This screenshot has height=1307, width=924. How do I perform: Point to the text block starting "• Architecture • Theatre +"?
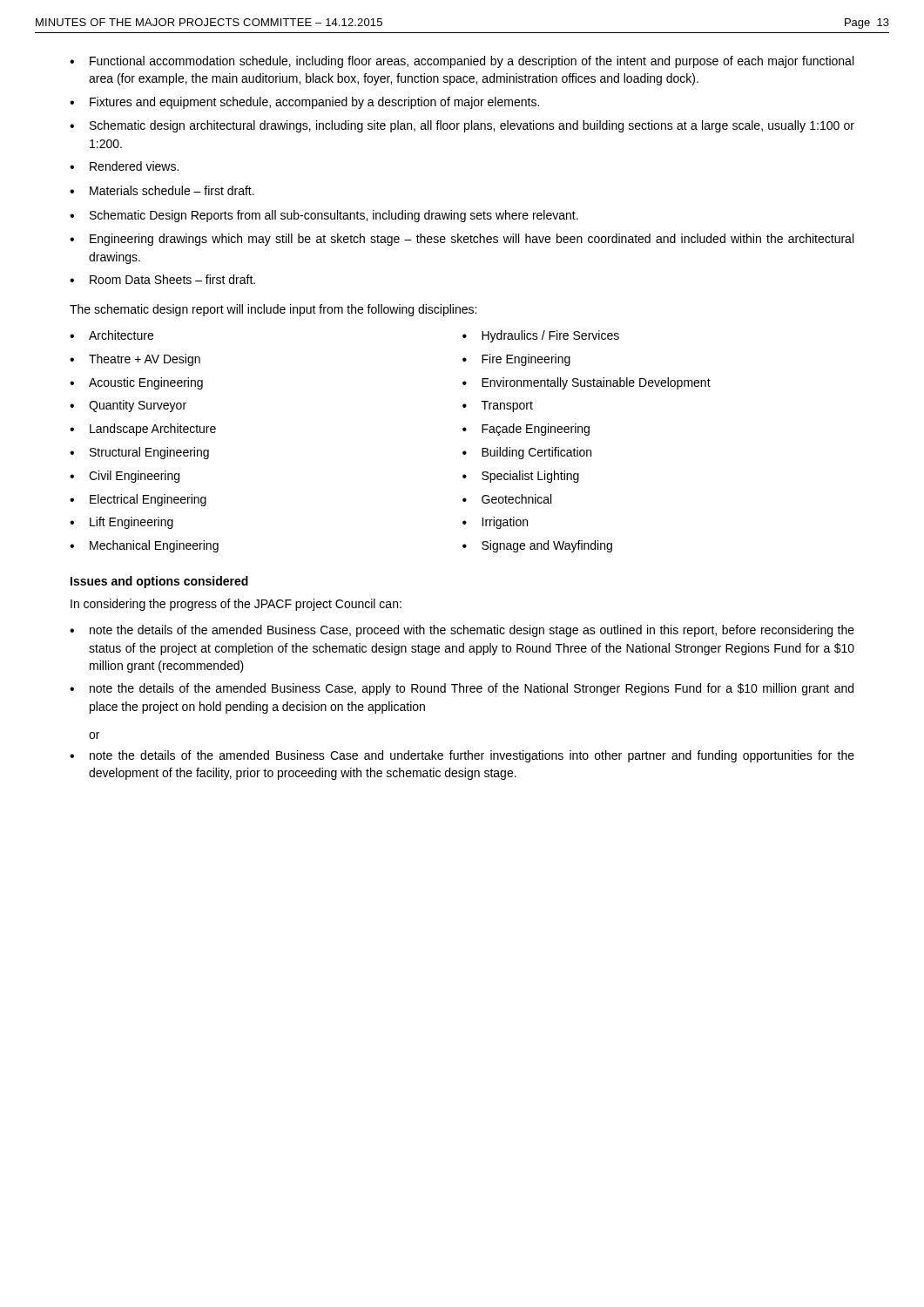[x=462, y=444]
